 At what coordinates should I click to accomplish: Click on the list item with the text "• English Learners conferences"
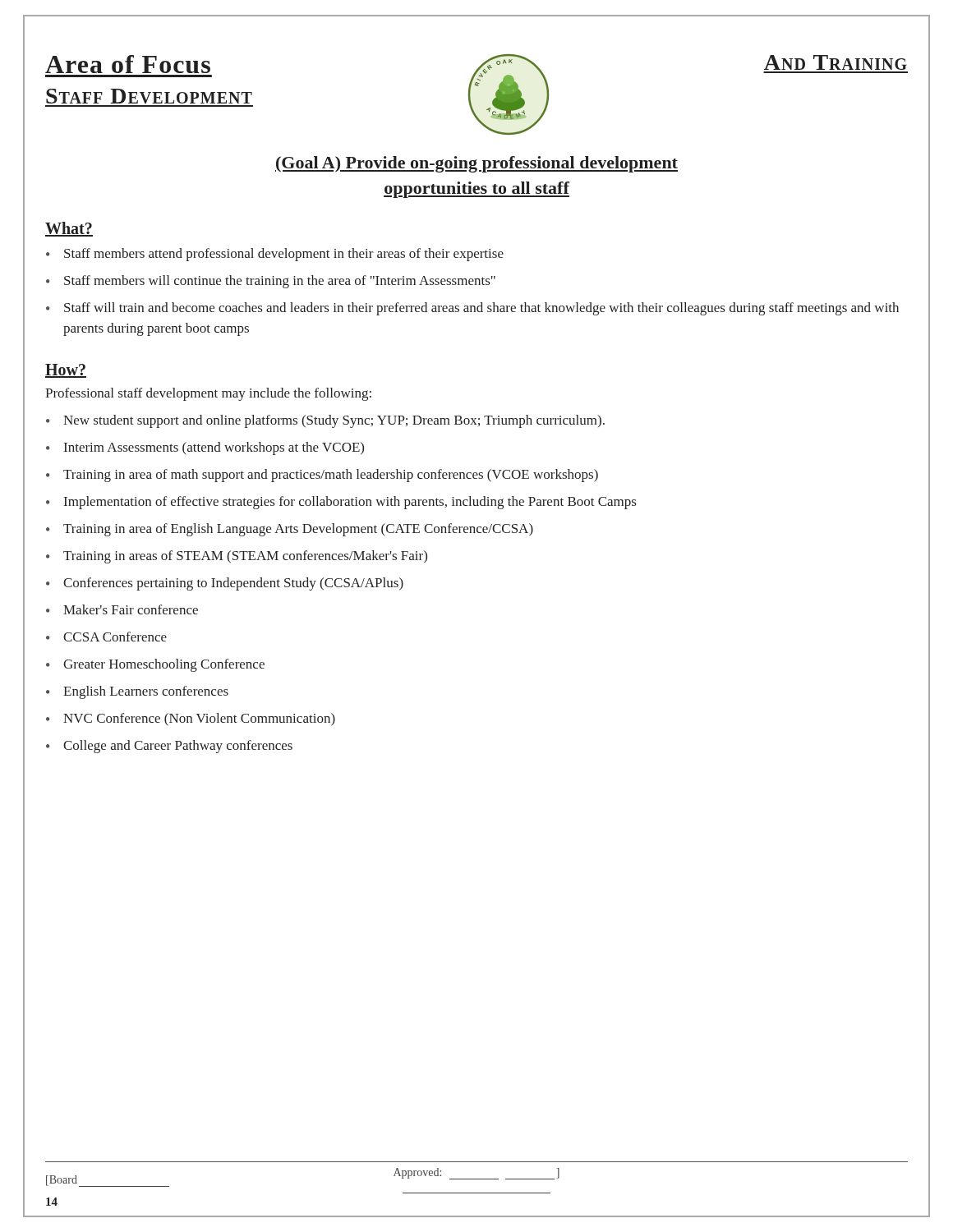[x=137, y=692]
